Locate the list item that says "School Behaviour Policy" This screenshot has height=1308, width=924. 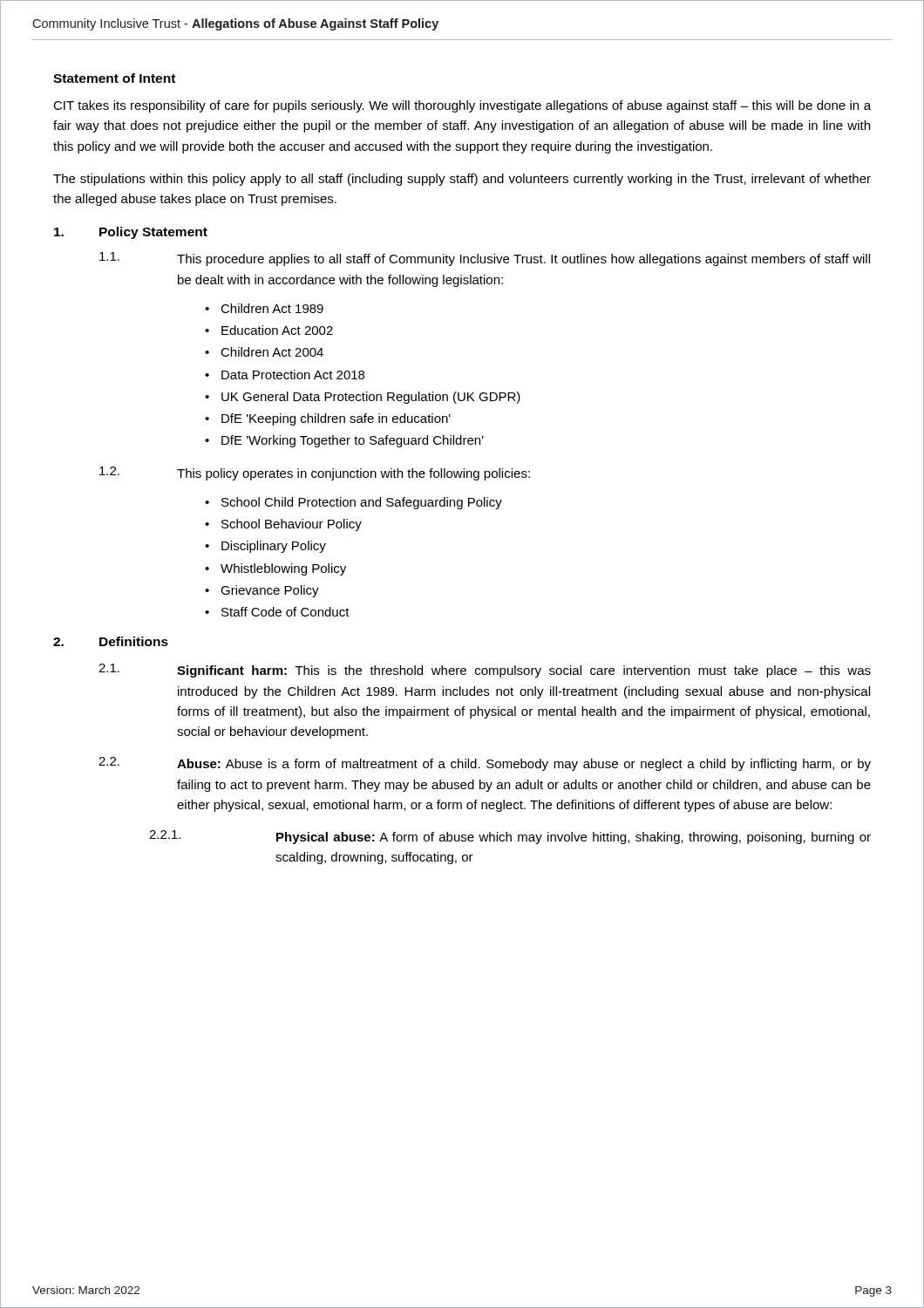tap(291, 524)
